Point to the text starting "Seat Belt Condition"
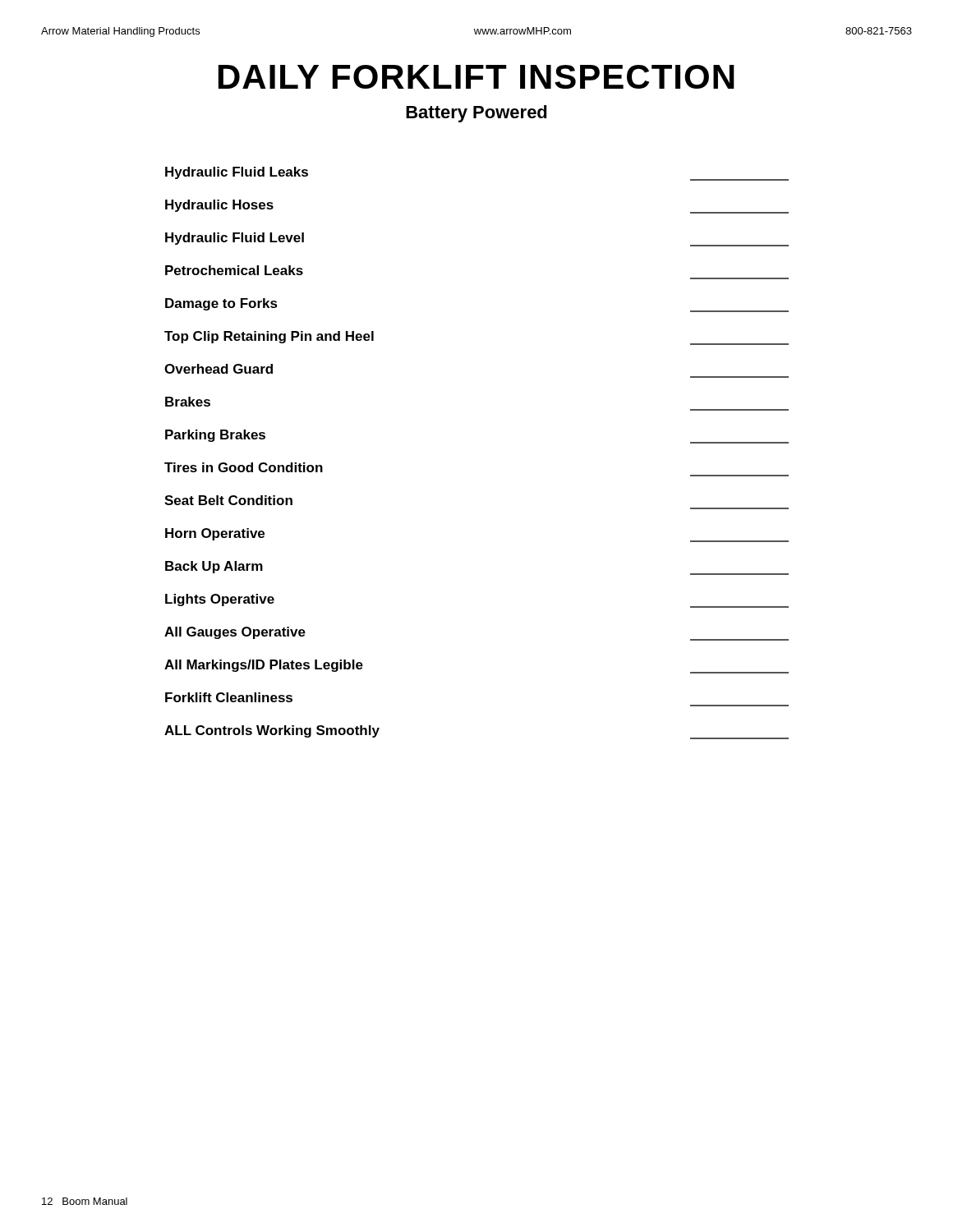Image resolution: width=953 pixels, height=1232 pixels. 228,500
